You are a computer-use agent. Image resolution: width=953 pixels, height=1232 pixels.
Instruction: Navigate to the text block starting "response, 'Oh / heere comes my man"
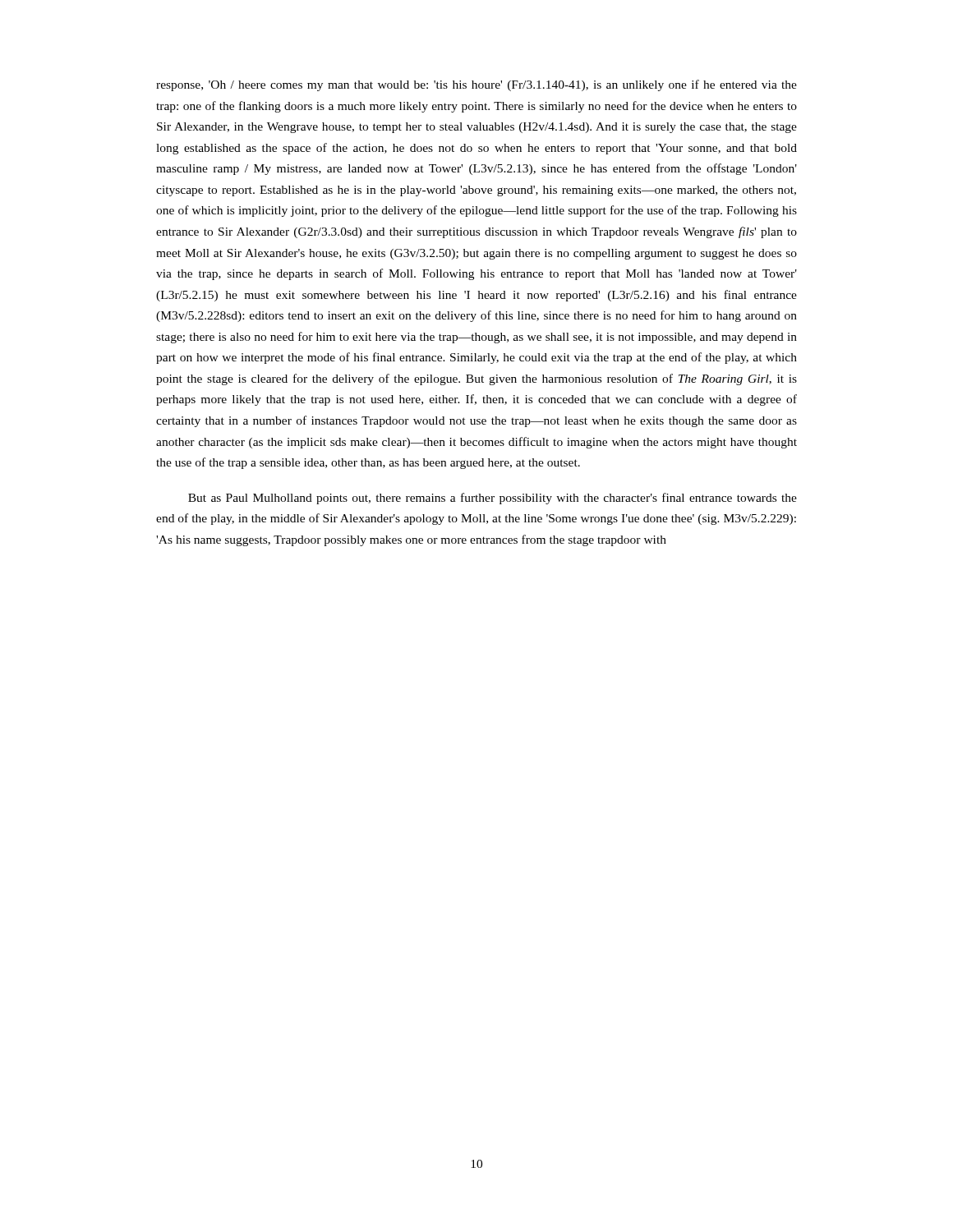pyautogui.click(x=476, y=273)
